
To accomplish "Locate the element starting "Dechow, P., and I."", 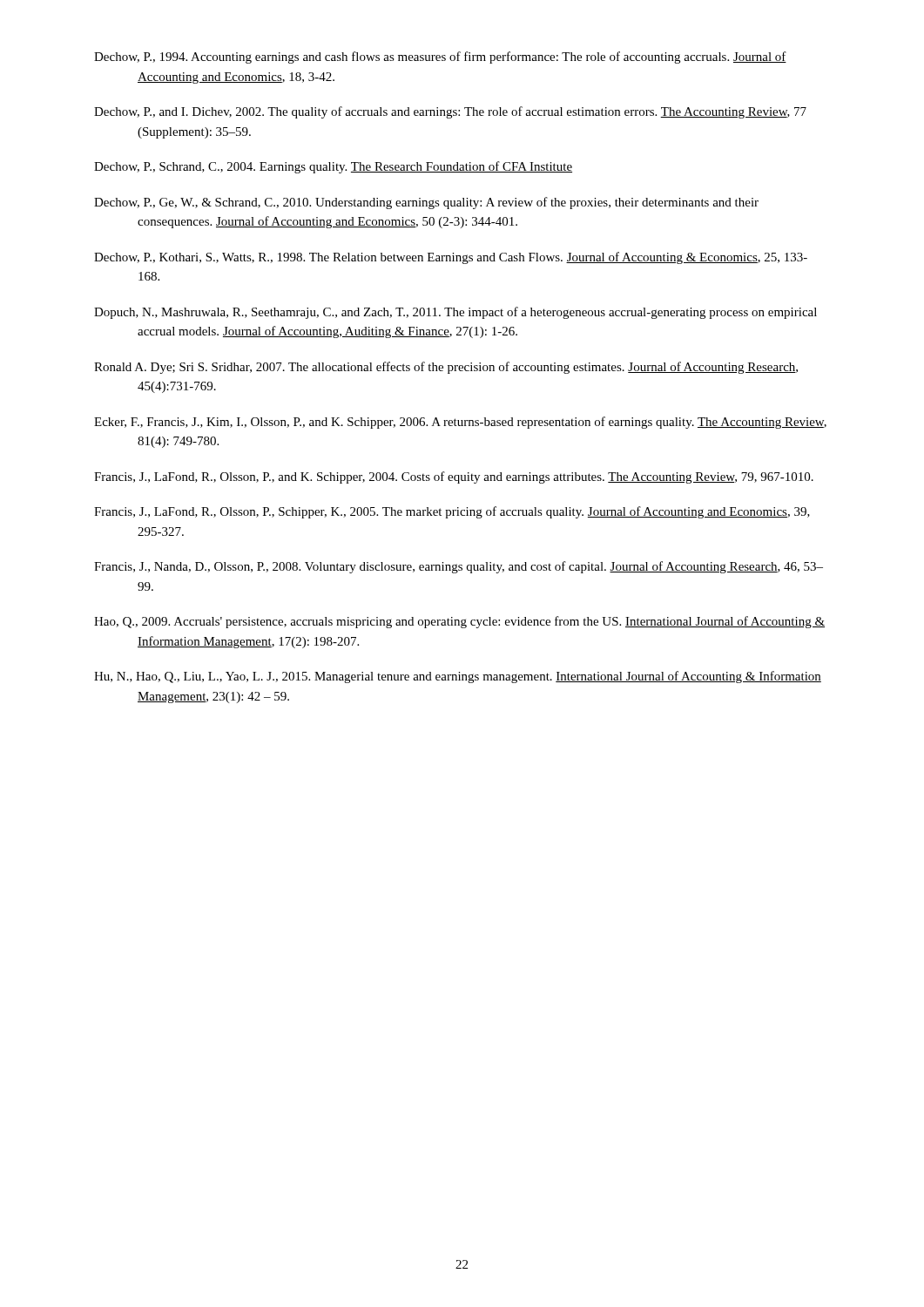I will [x=450, y=121].
